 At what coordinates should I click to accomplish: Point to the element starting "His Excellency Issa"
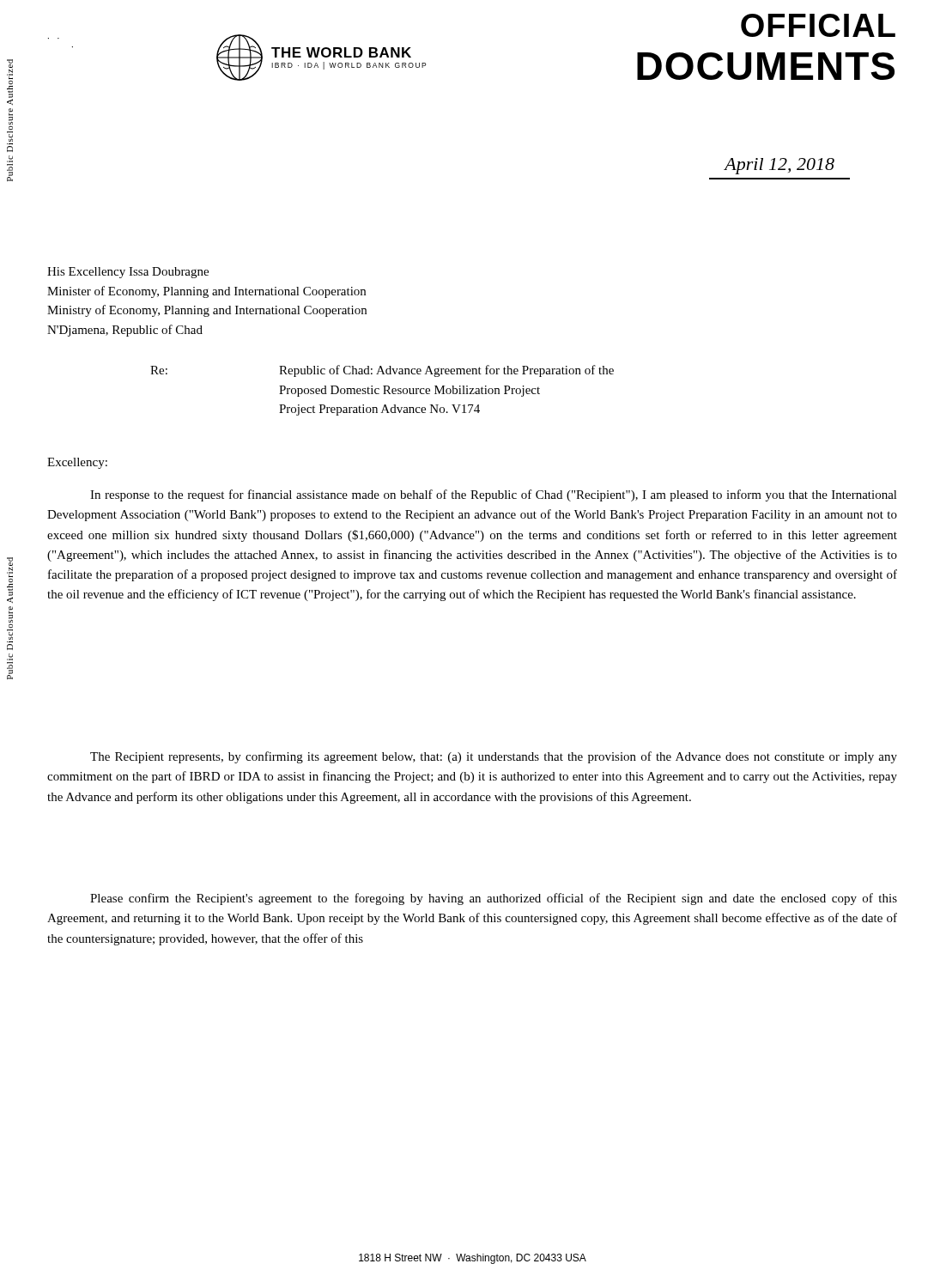[x=207, y=300]
